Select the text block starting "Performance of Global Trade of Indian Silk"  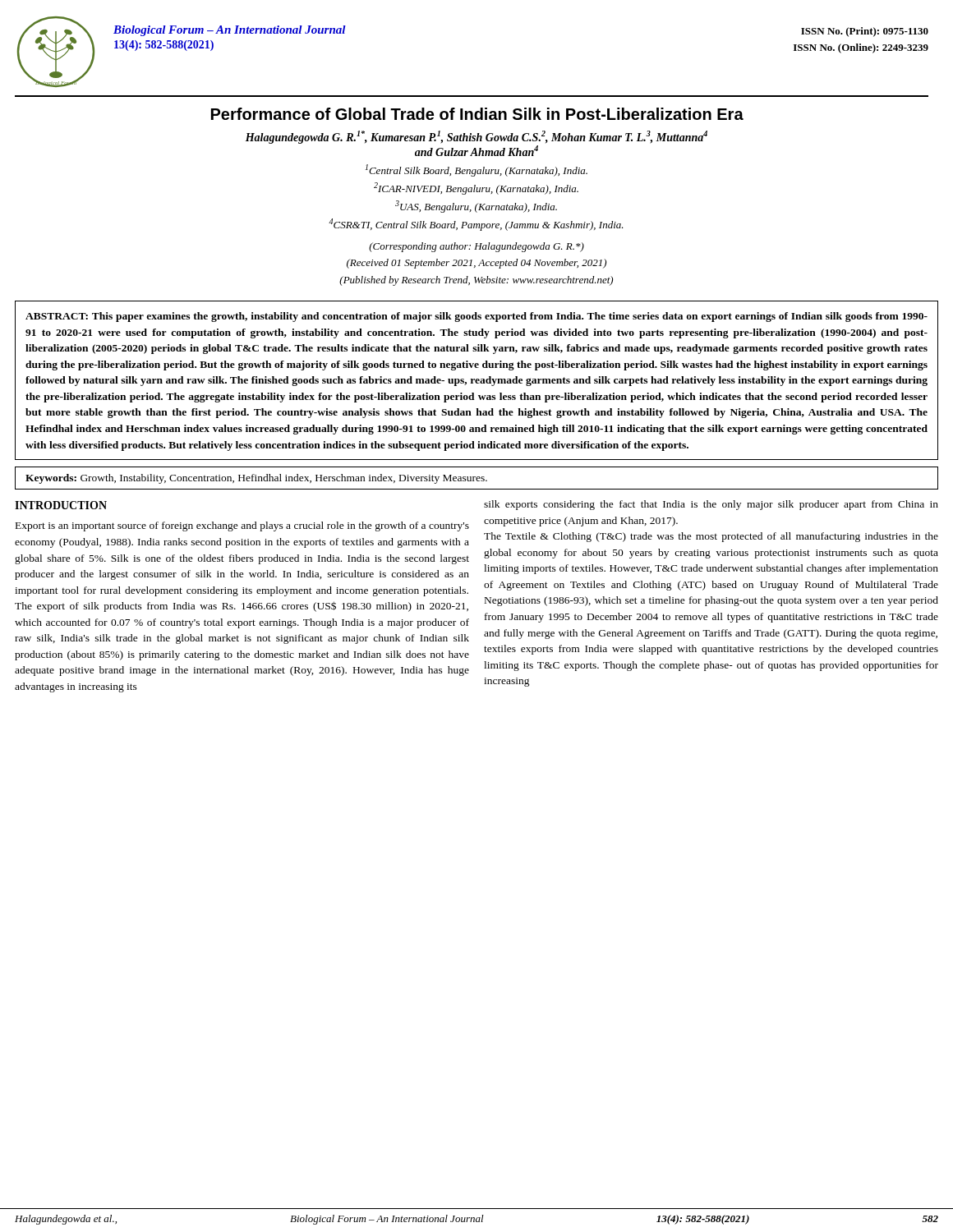click(476, 114)
